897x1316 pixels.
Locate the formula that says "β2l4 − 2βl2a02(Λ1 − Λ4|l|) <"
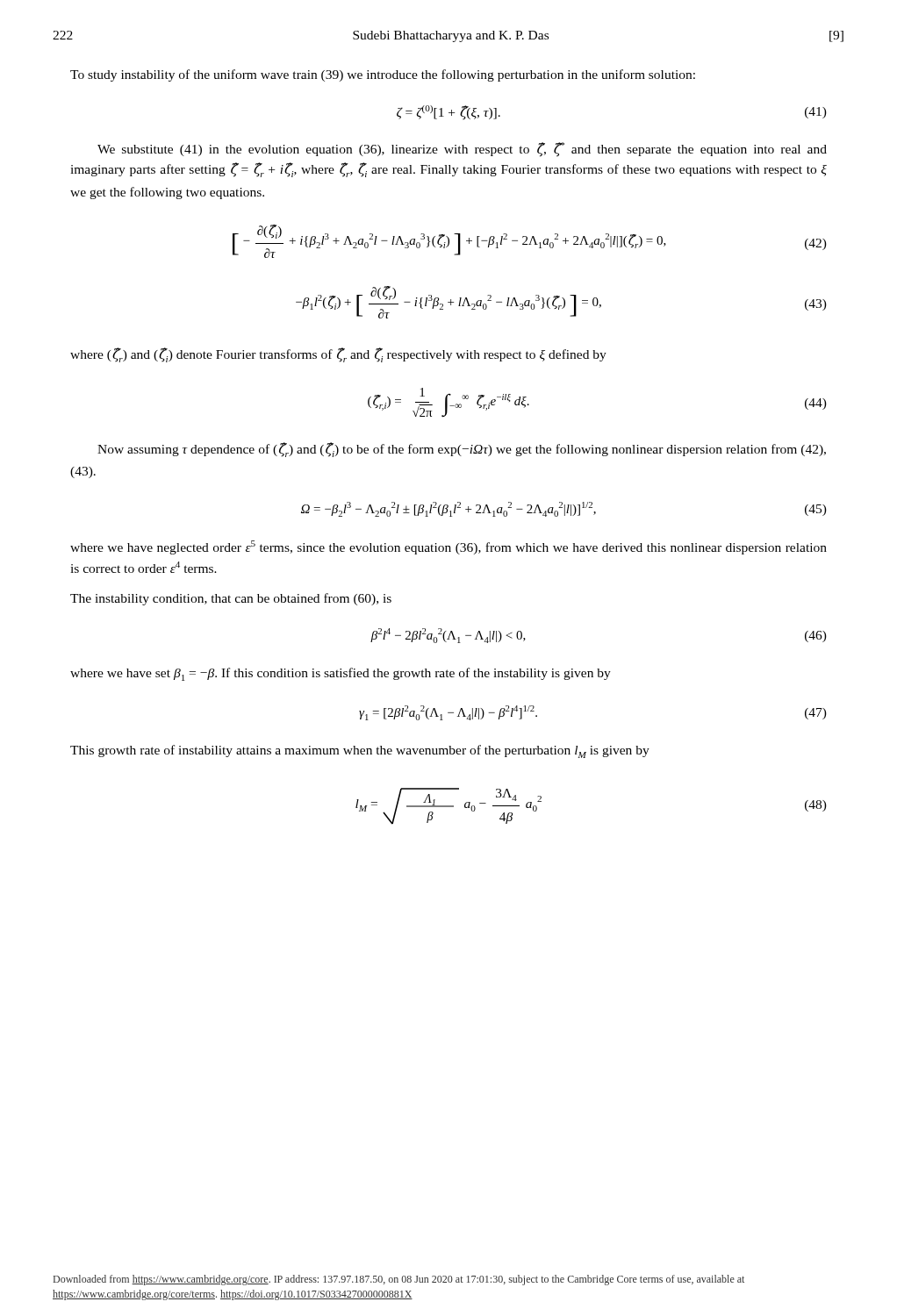448,635
